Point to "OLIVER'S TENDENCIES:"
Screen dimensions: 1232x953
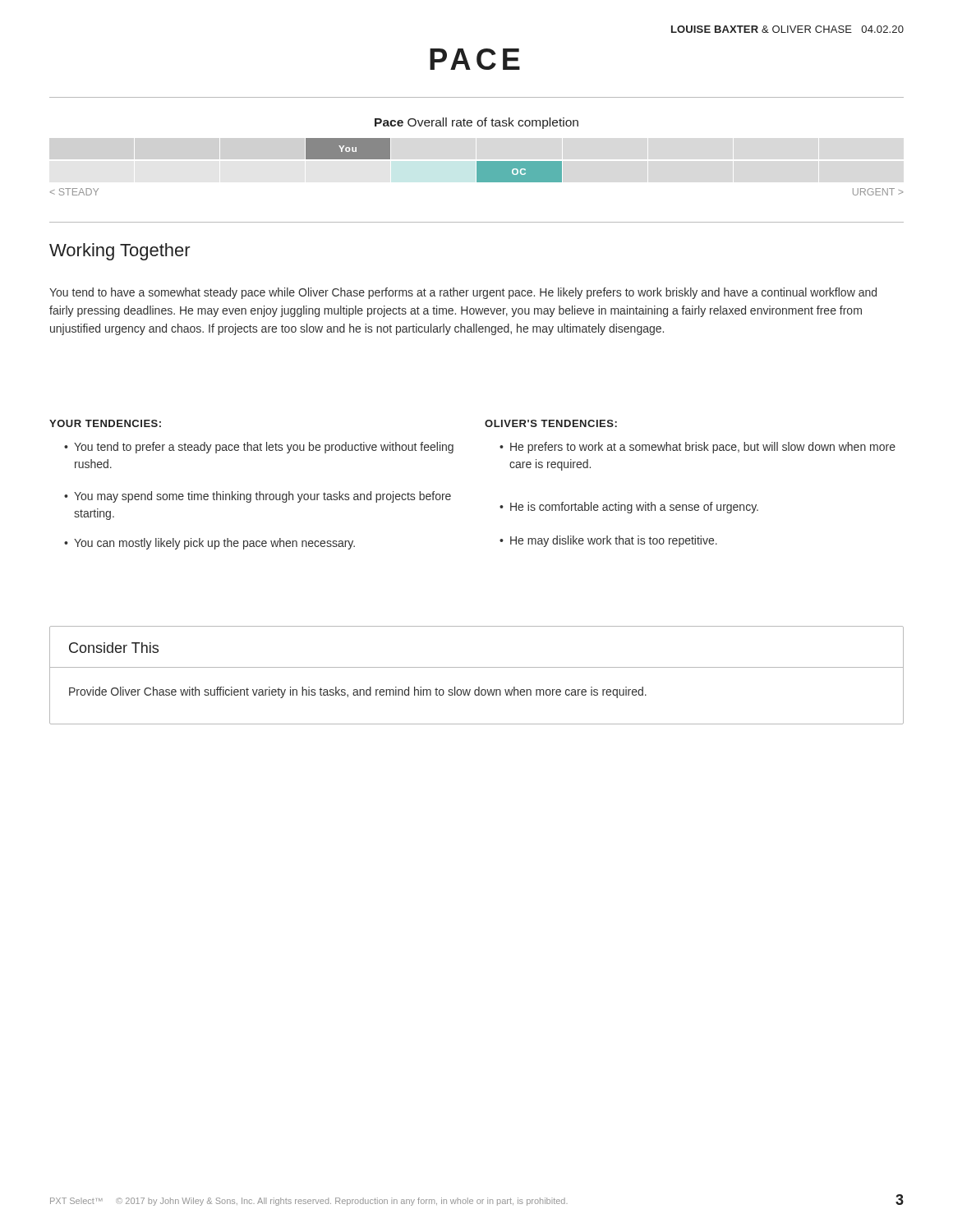tap(551, 423)
